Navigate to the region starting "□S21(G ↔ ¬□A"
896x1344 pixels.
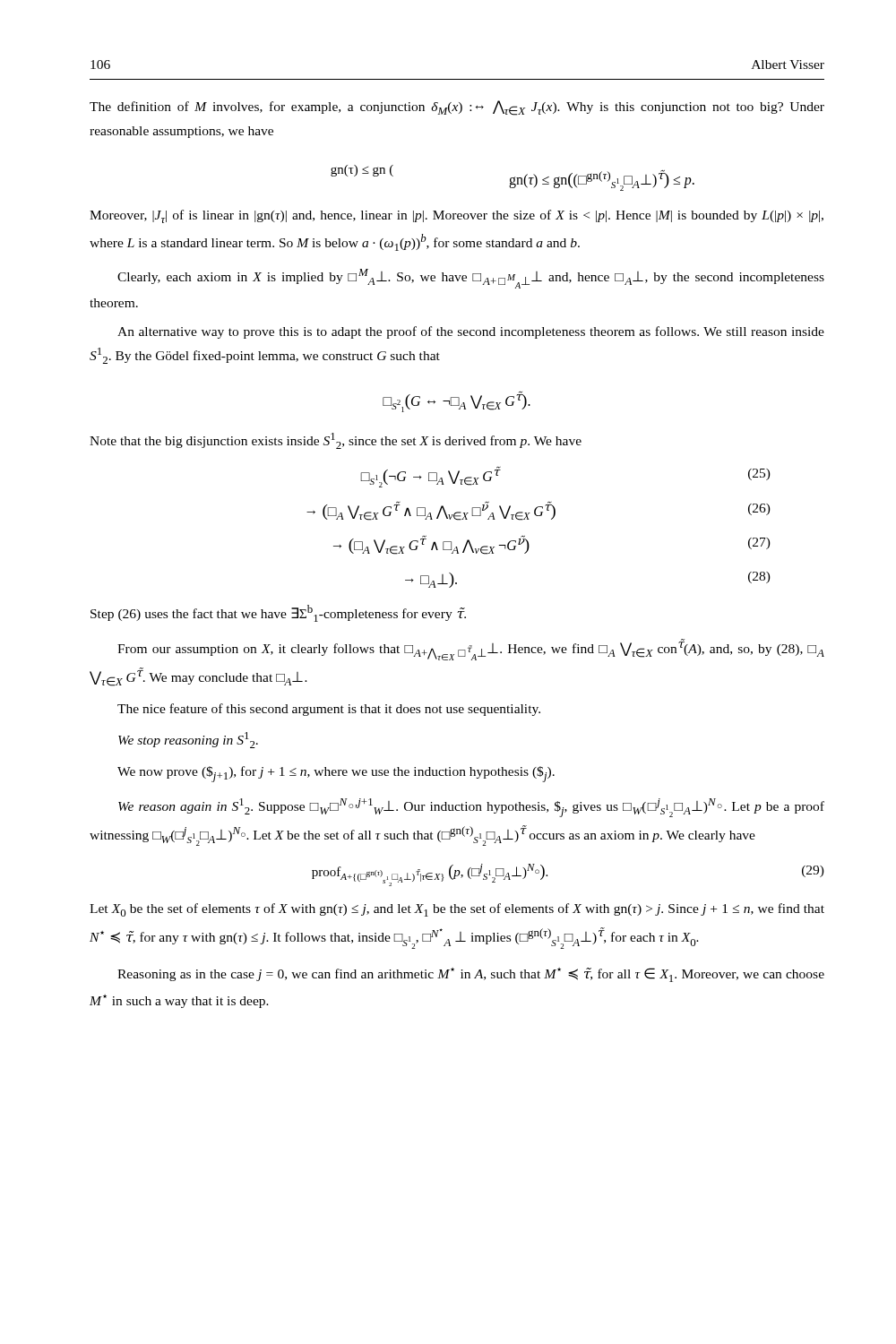pyautogui.click(x=457, y=402)
